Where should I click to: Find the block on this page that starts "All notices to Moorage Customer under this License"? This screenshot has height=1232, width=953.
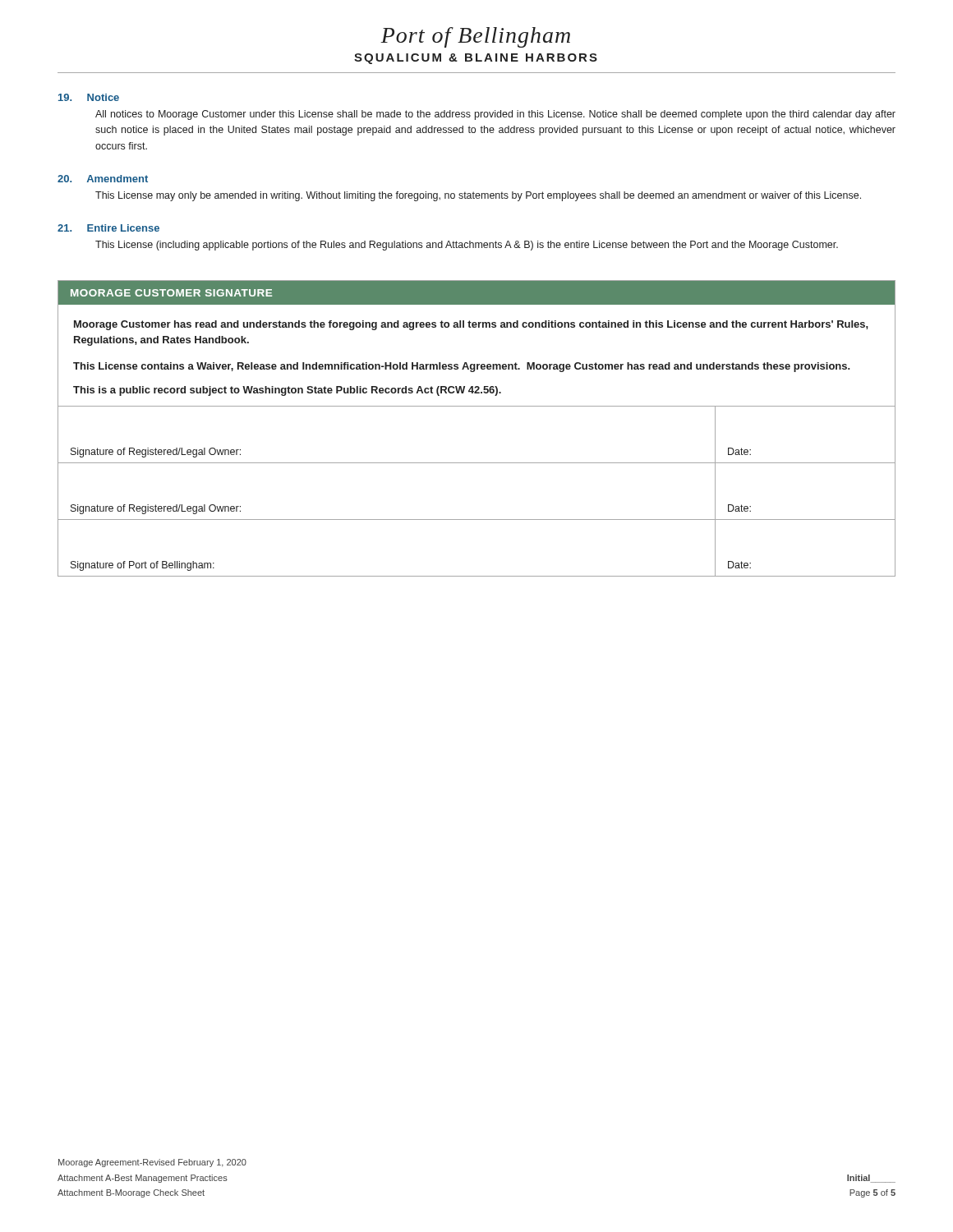point(495,130)
